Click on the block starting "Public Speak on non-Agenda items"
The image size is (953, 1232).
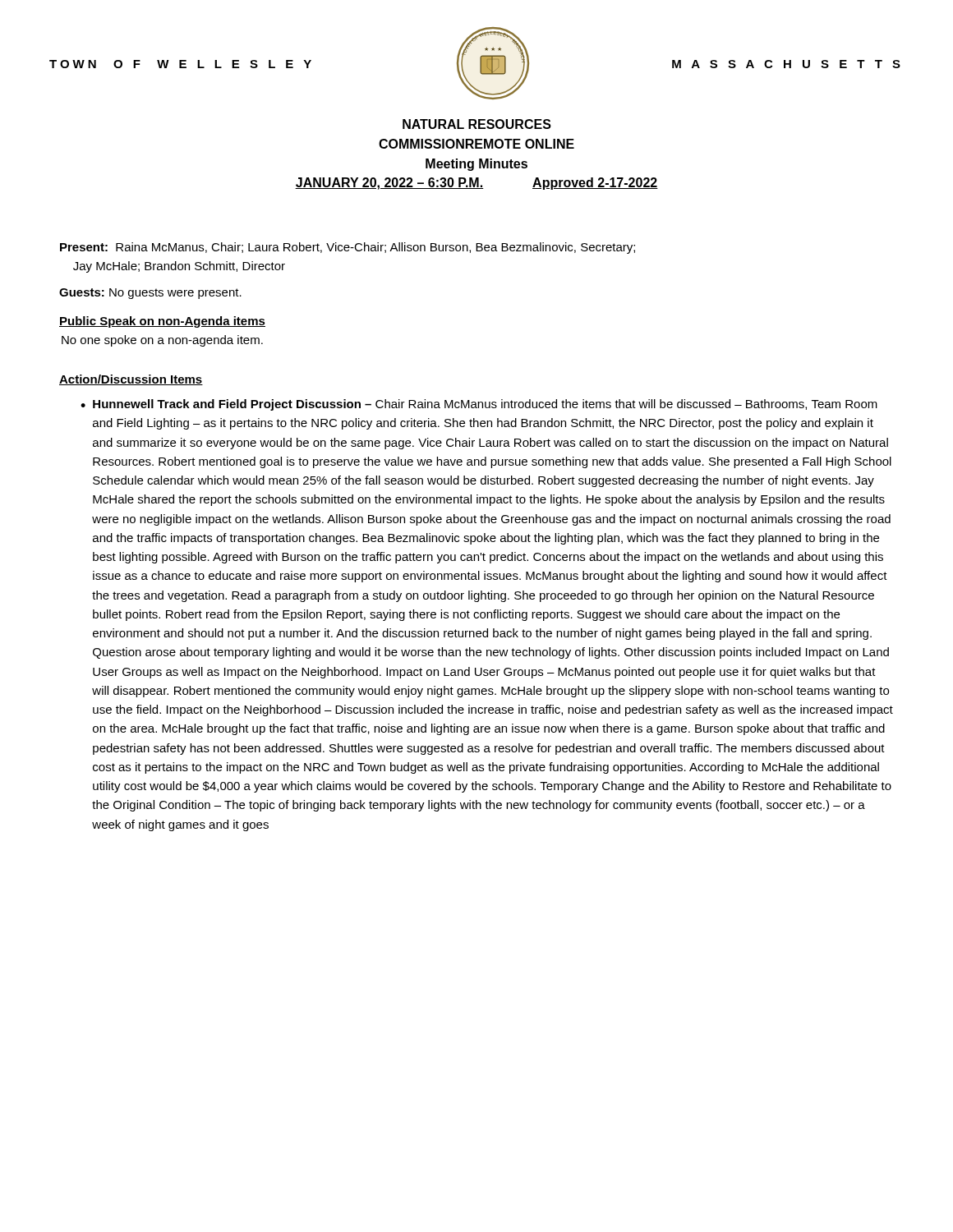pos(162,320)
